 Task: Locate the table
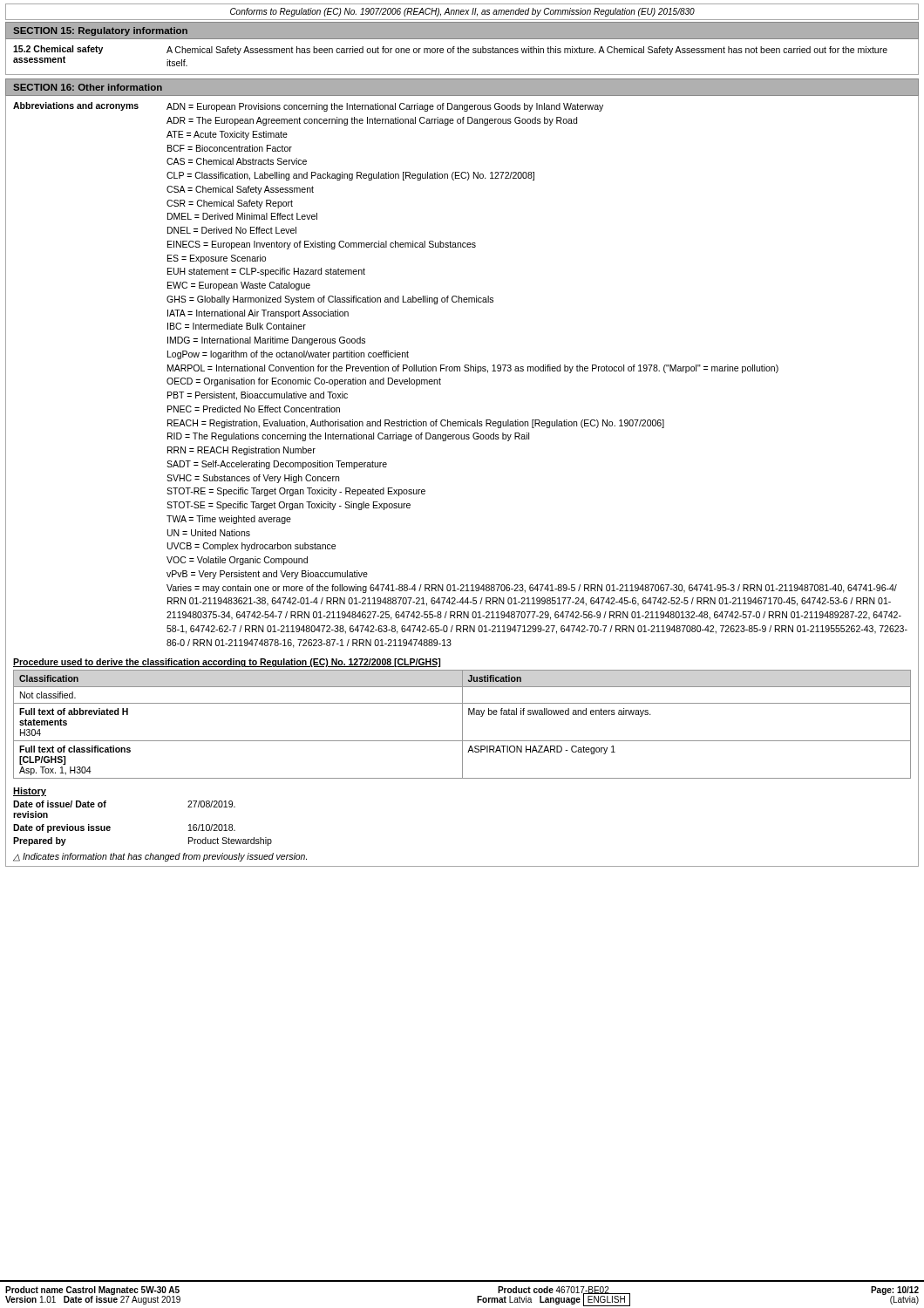[x=462, y=725]
